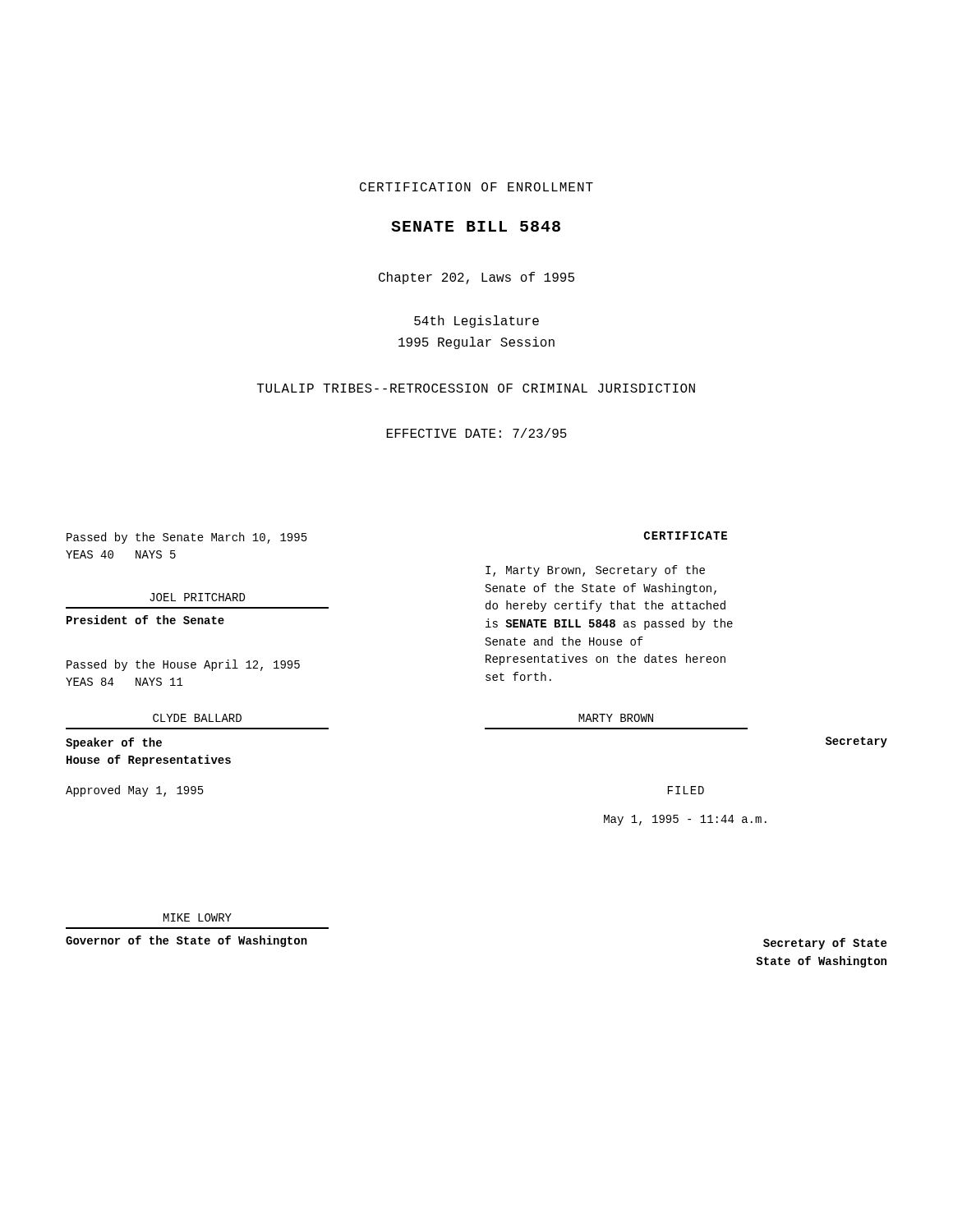
Task: Point to "EFFECTIVE DATE: 7/23/95"
Action: click(x=476, y=435)
